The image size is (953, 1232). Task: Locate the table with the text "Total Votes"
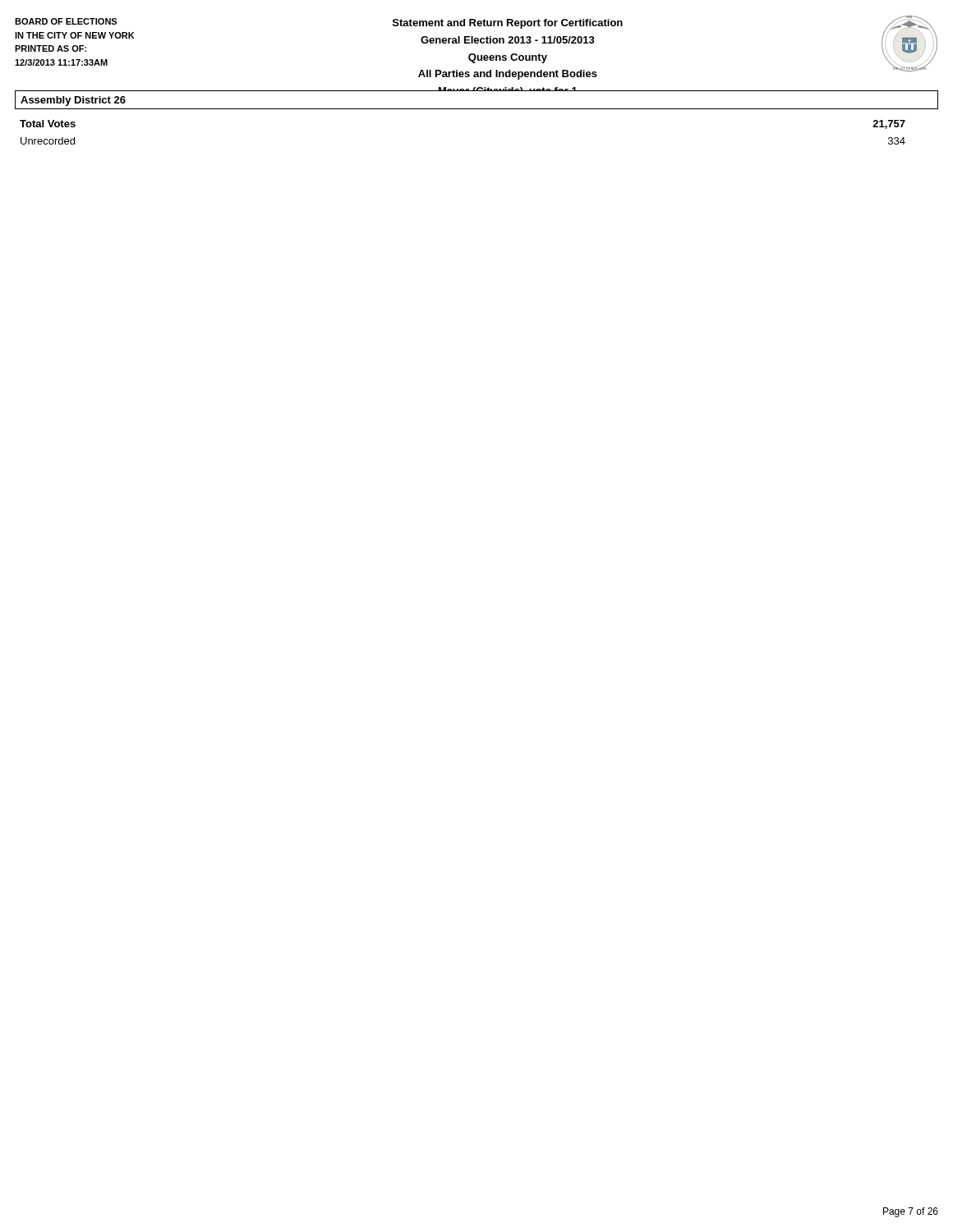tap(476, 132)
